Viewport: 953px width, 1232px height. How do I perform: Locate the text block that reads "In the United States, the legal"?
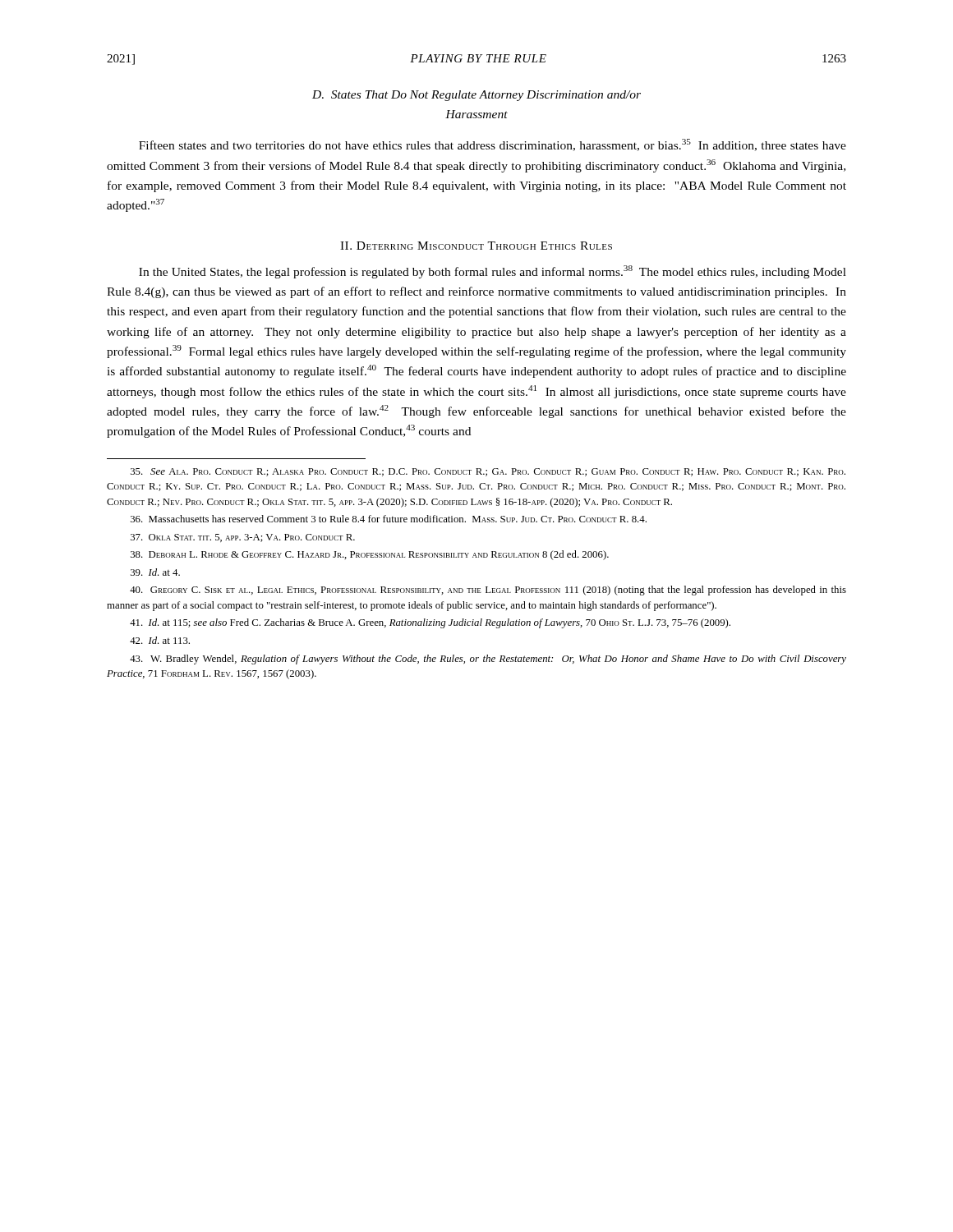click(x=476, y=350)
